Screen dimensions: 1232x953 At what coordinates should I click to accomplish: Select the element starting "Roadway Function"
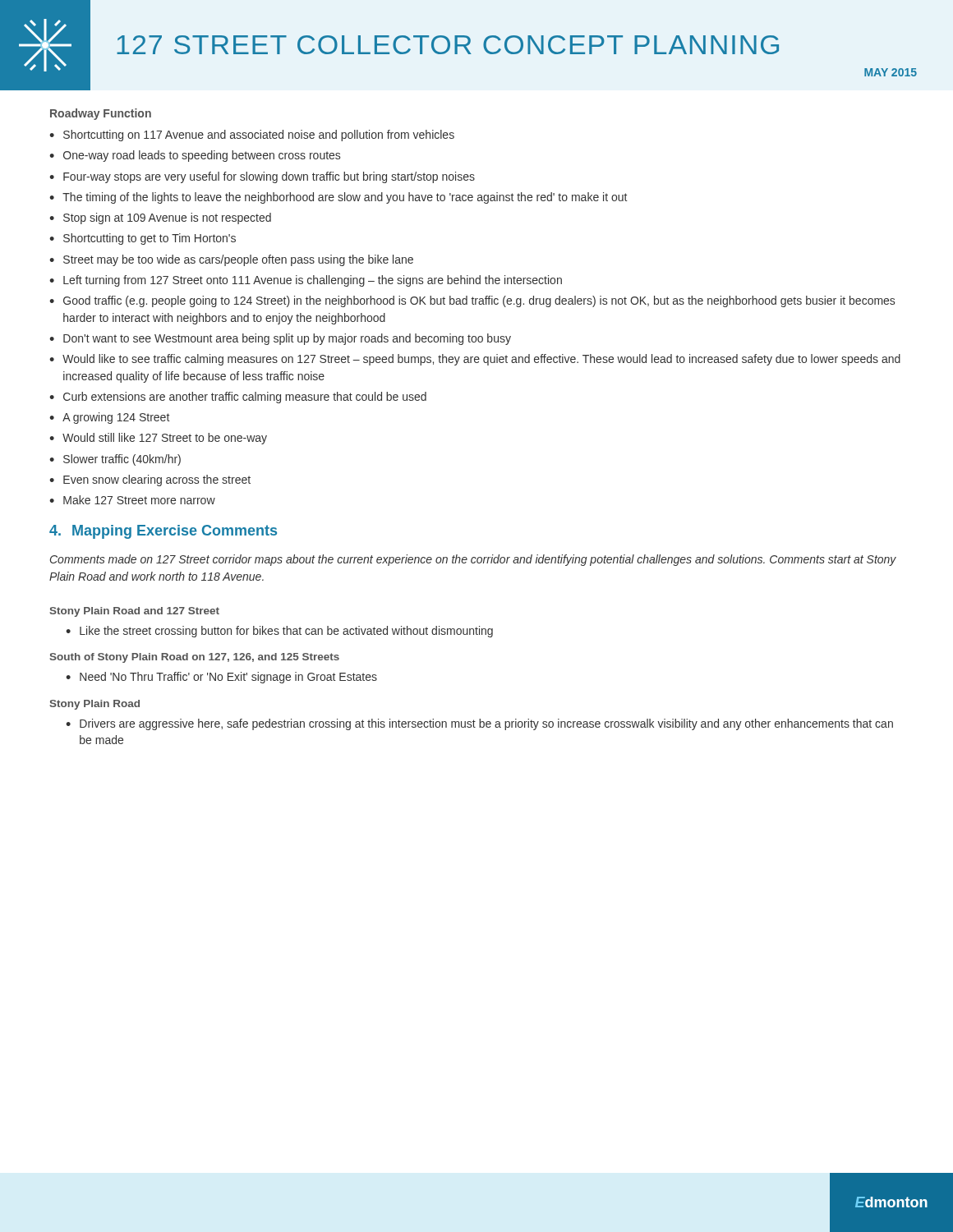coord(100,113)
